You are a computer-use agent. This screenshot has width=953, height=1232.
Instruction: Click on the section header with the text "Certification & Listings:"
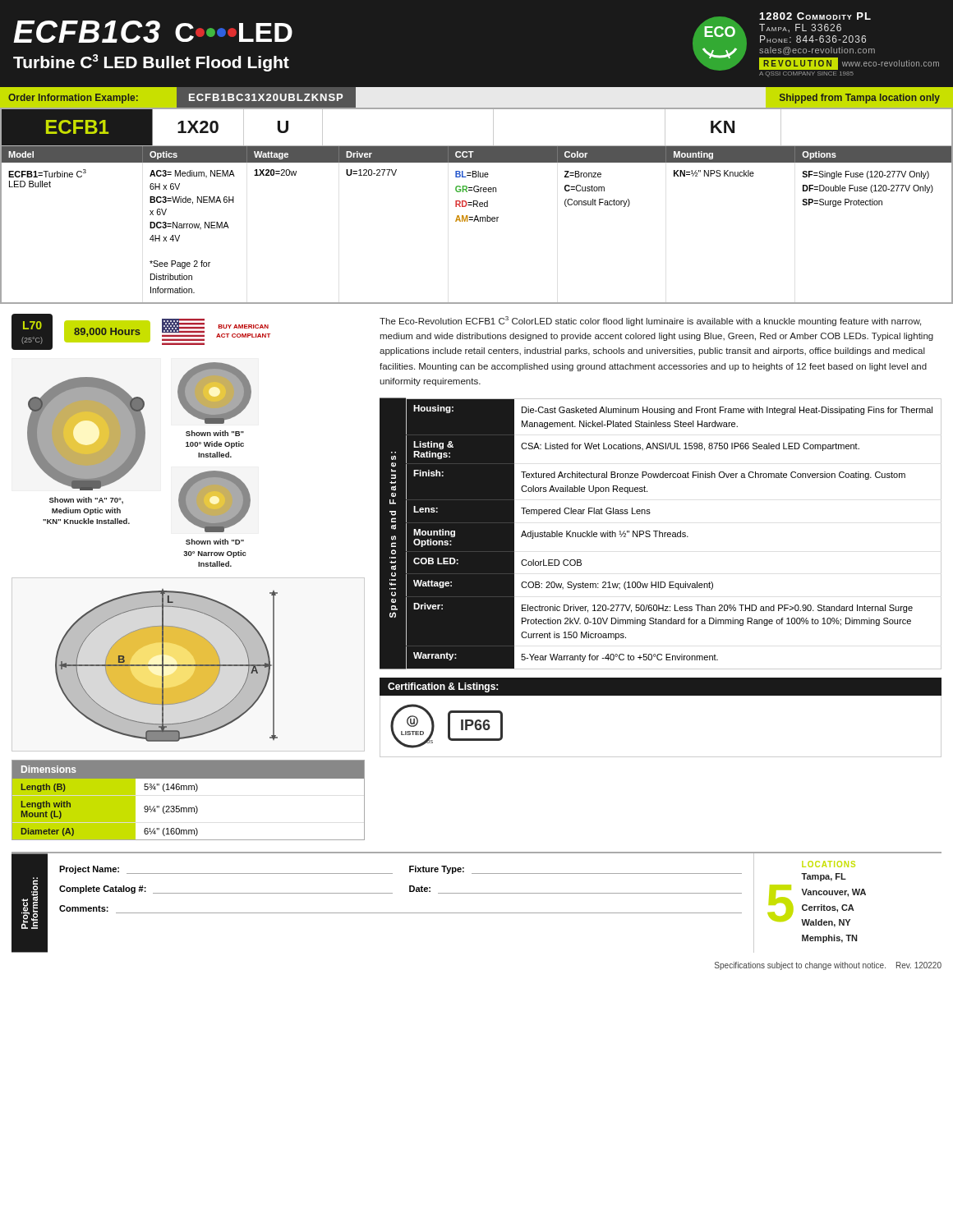(x=443, y=687)
